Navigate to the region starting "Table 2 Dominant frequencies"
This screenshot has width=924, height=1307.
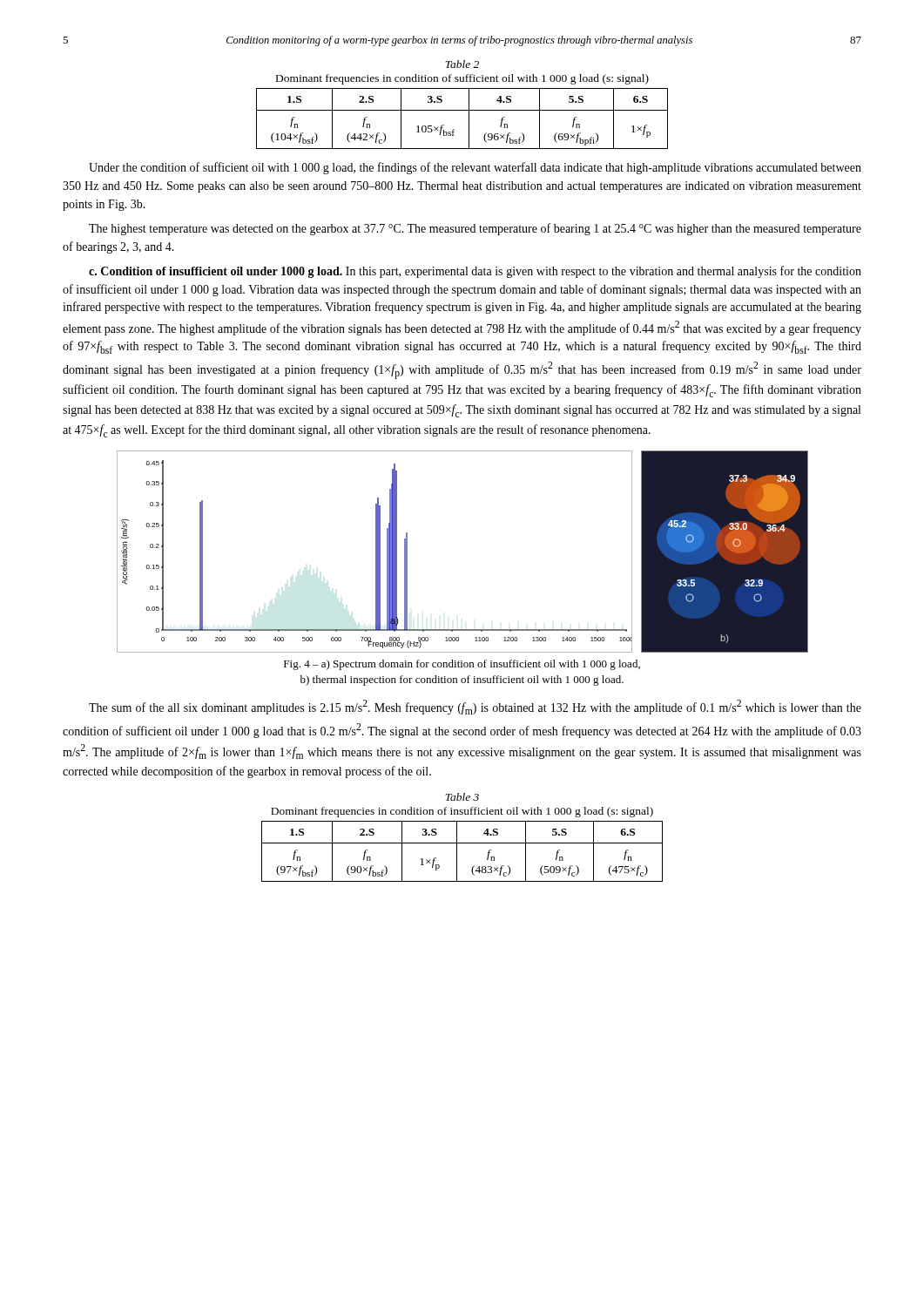[462, 71]
